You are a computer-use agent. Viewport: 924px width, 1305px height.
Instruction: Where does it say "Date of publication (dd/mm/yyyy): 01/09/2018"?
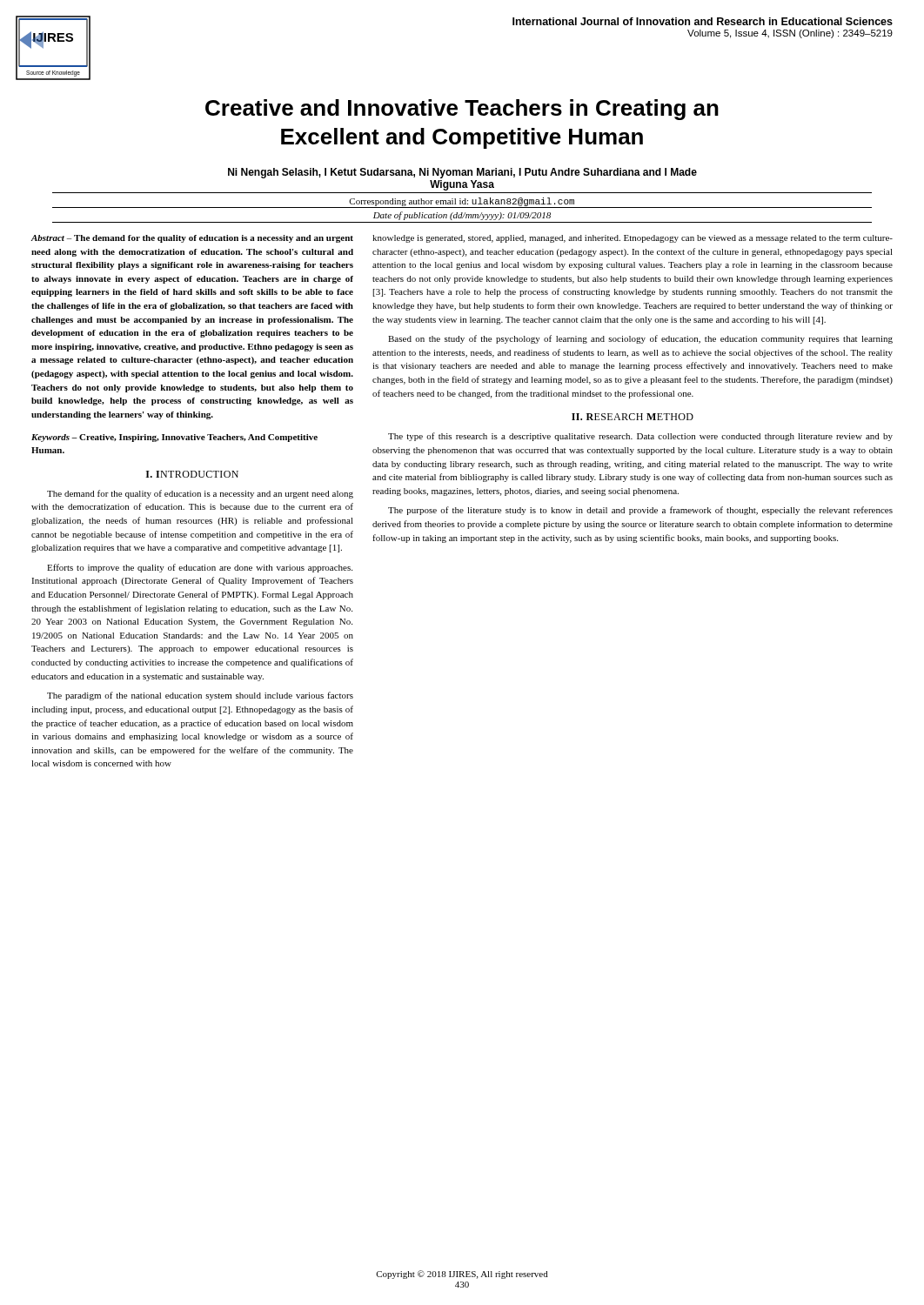coord(462,215)
